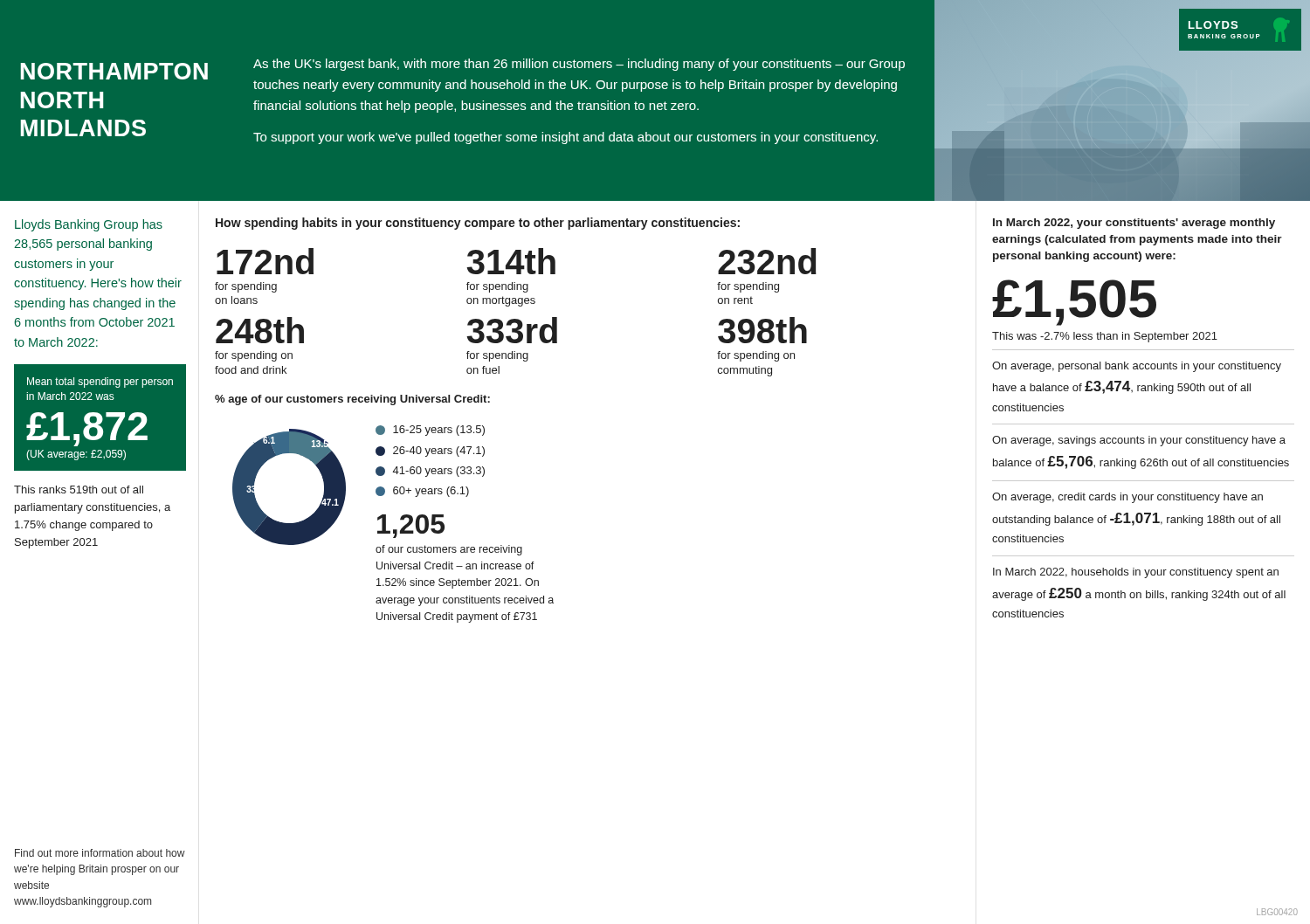This screenshot has height=924, width=1310.
Task: Find the donut chart
Action: (x=289, y=490)
